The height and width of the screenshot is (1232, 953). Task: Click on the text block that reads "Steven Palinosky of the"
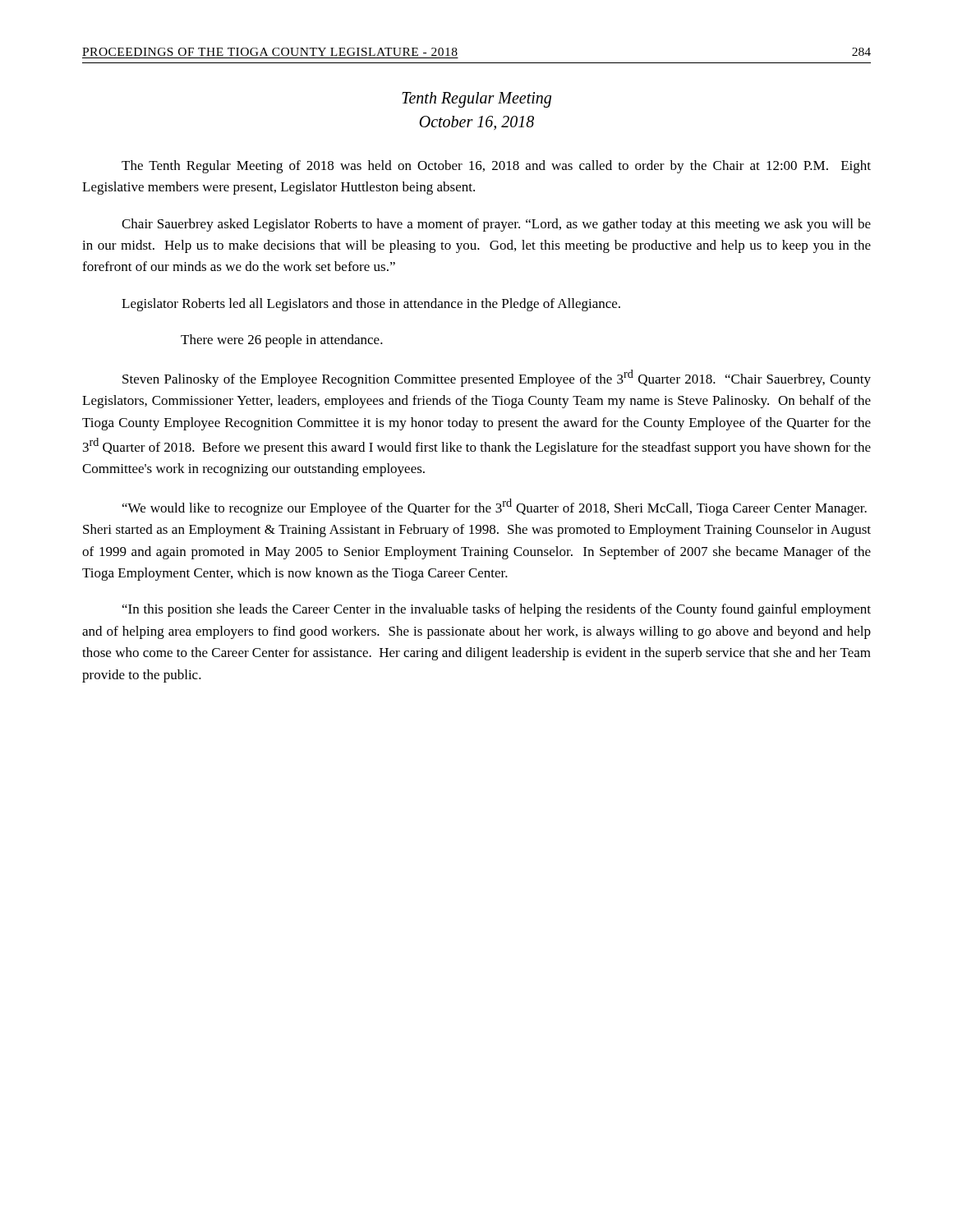(x=476, y=422)
